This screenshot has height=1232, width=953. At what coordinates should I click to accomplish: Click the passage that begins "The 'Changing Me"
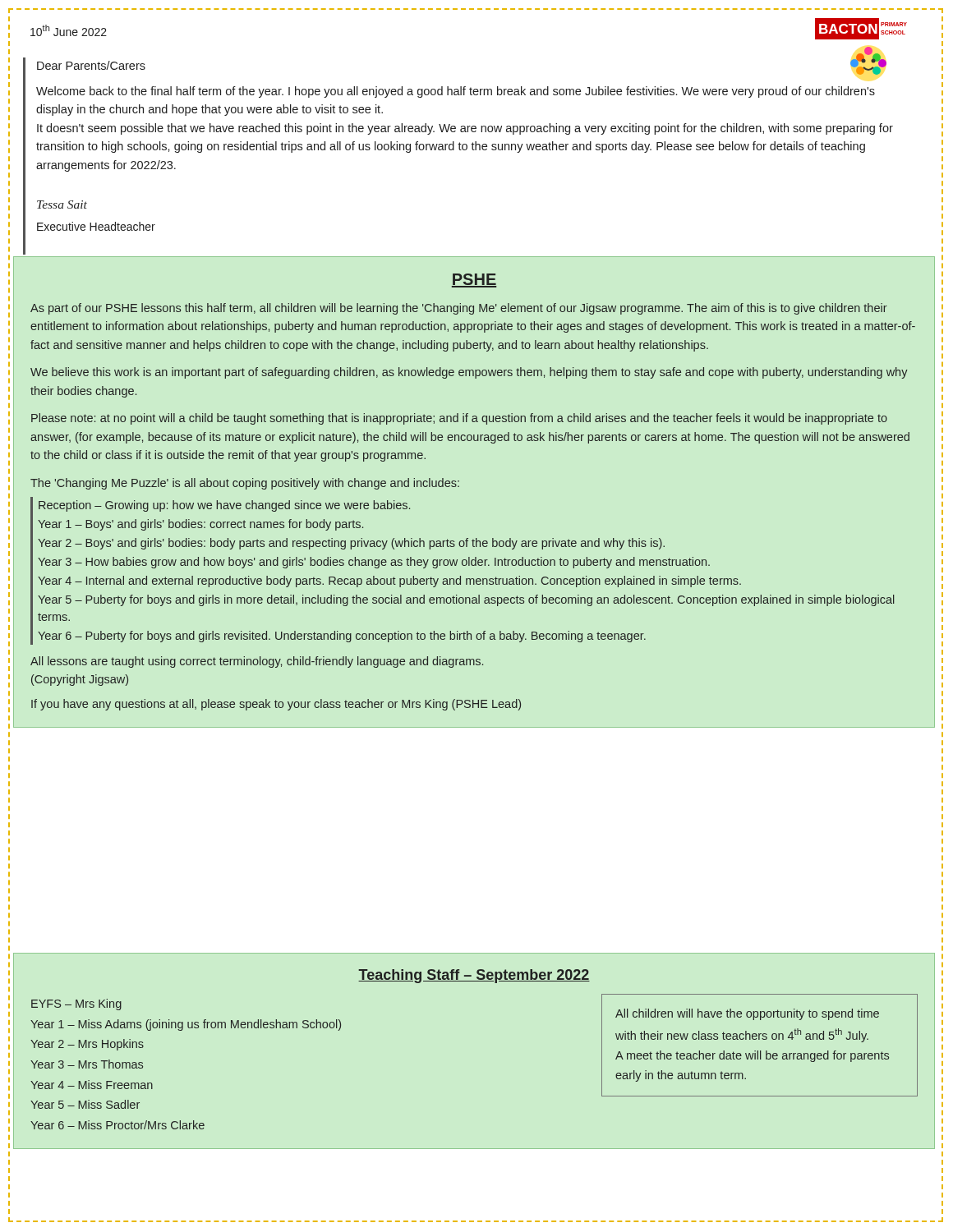245,483
